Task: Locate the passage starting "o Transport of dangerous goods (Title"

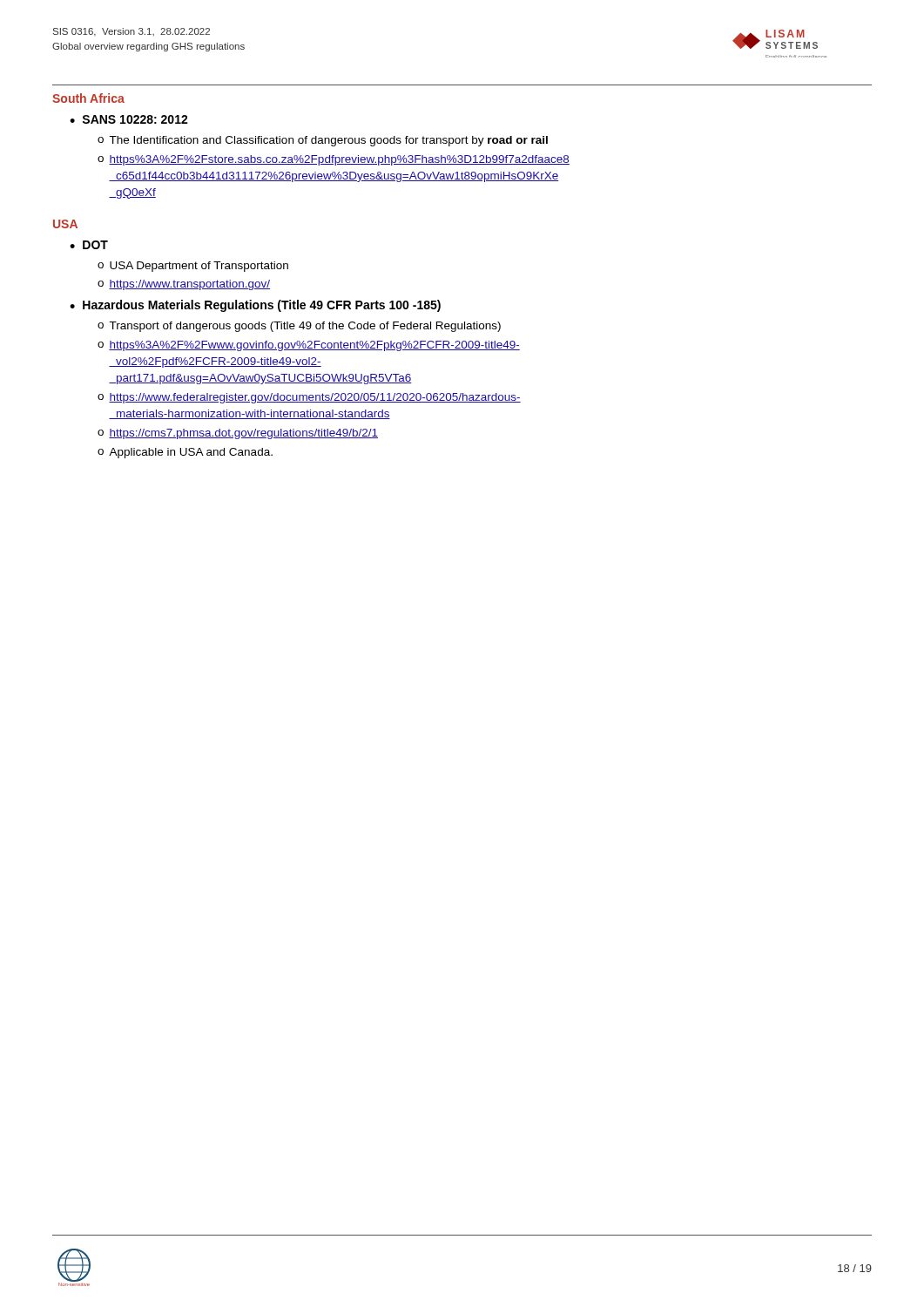Action: pyautogui.click(x=299, y=327)
